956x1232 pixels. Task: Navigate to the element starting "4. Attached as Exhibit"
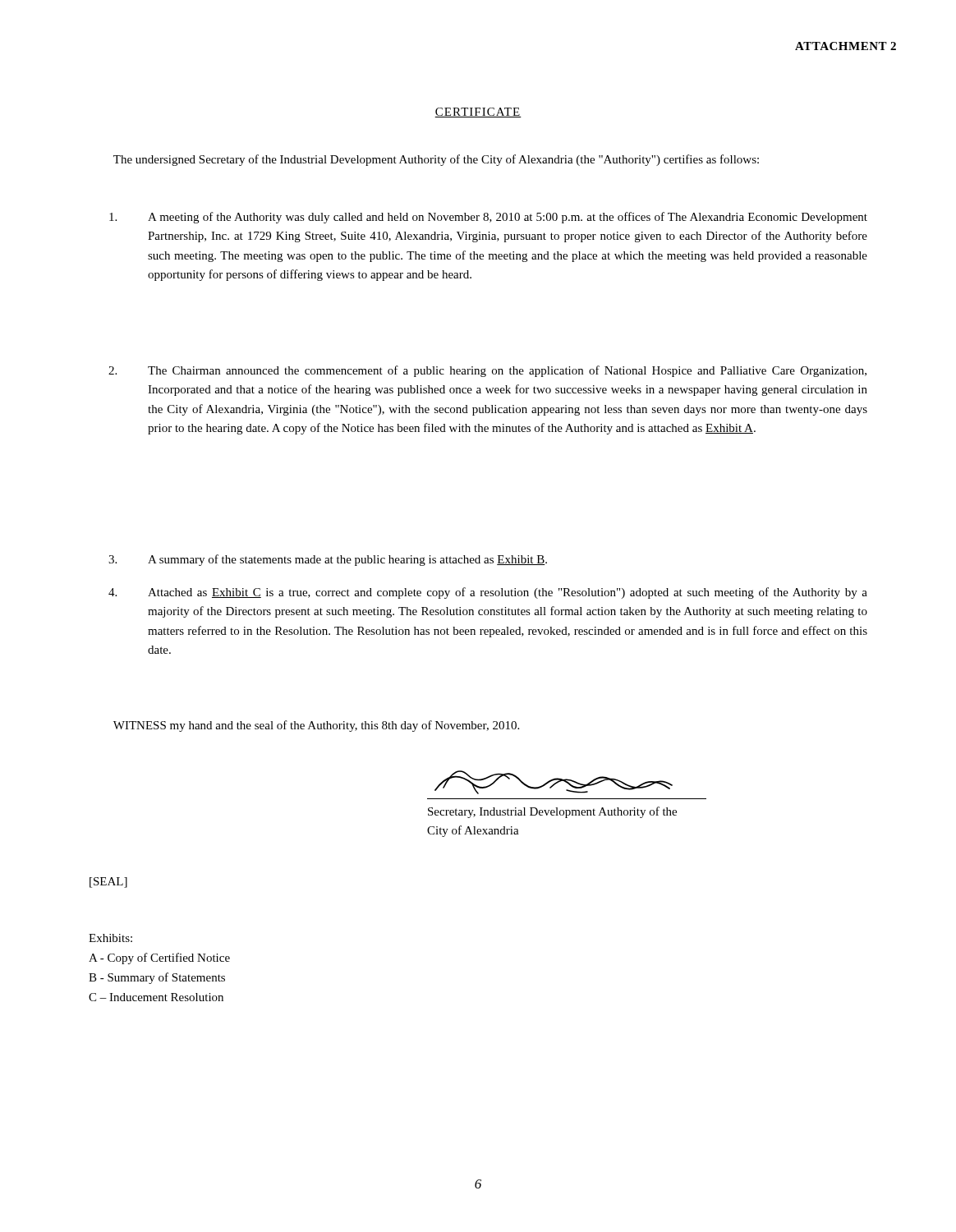(478, 621)
